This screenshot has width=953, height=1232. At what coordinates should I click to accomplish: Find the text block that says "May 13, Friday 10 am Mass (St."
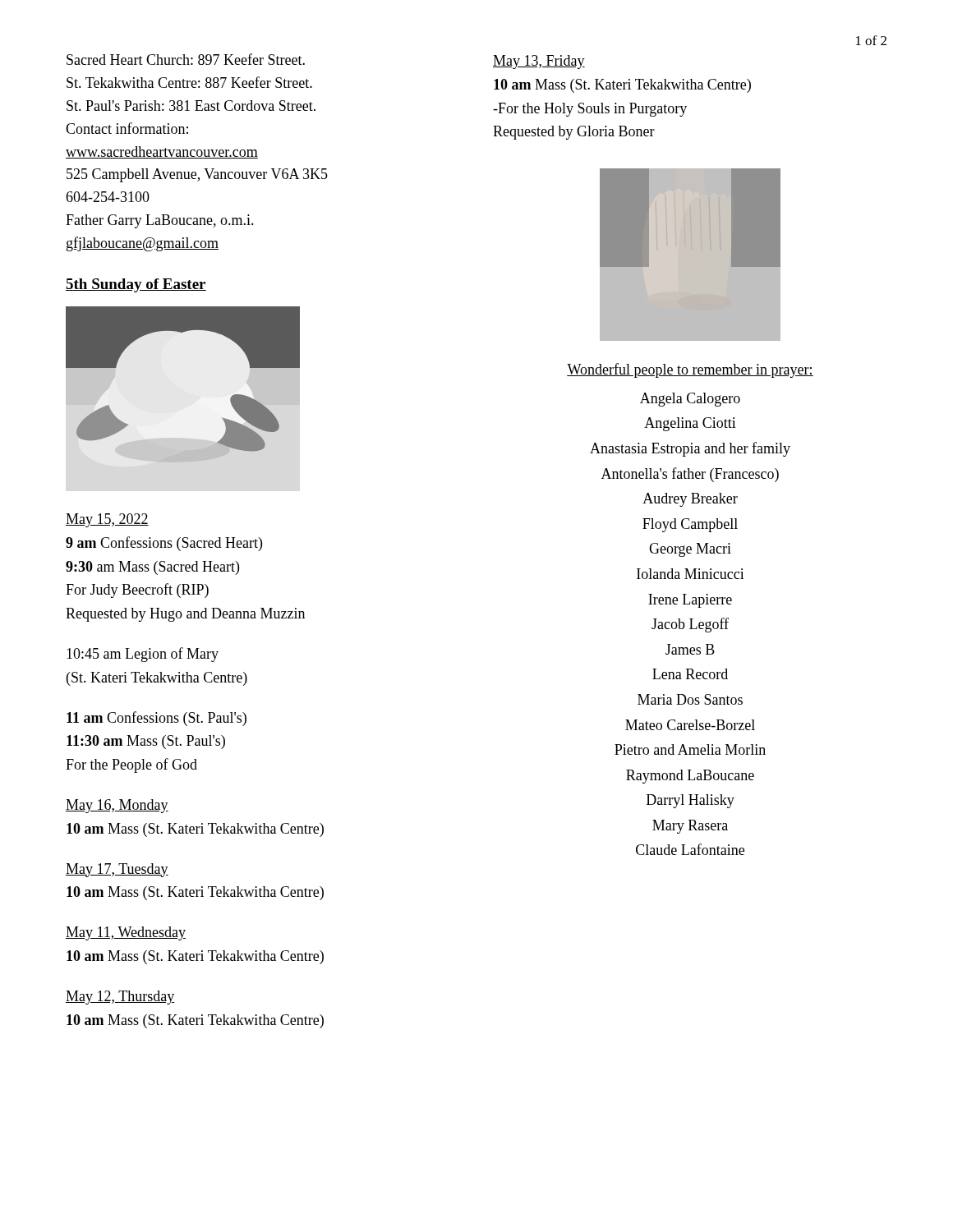point(622,96)
